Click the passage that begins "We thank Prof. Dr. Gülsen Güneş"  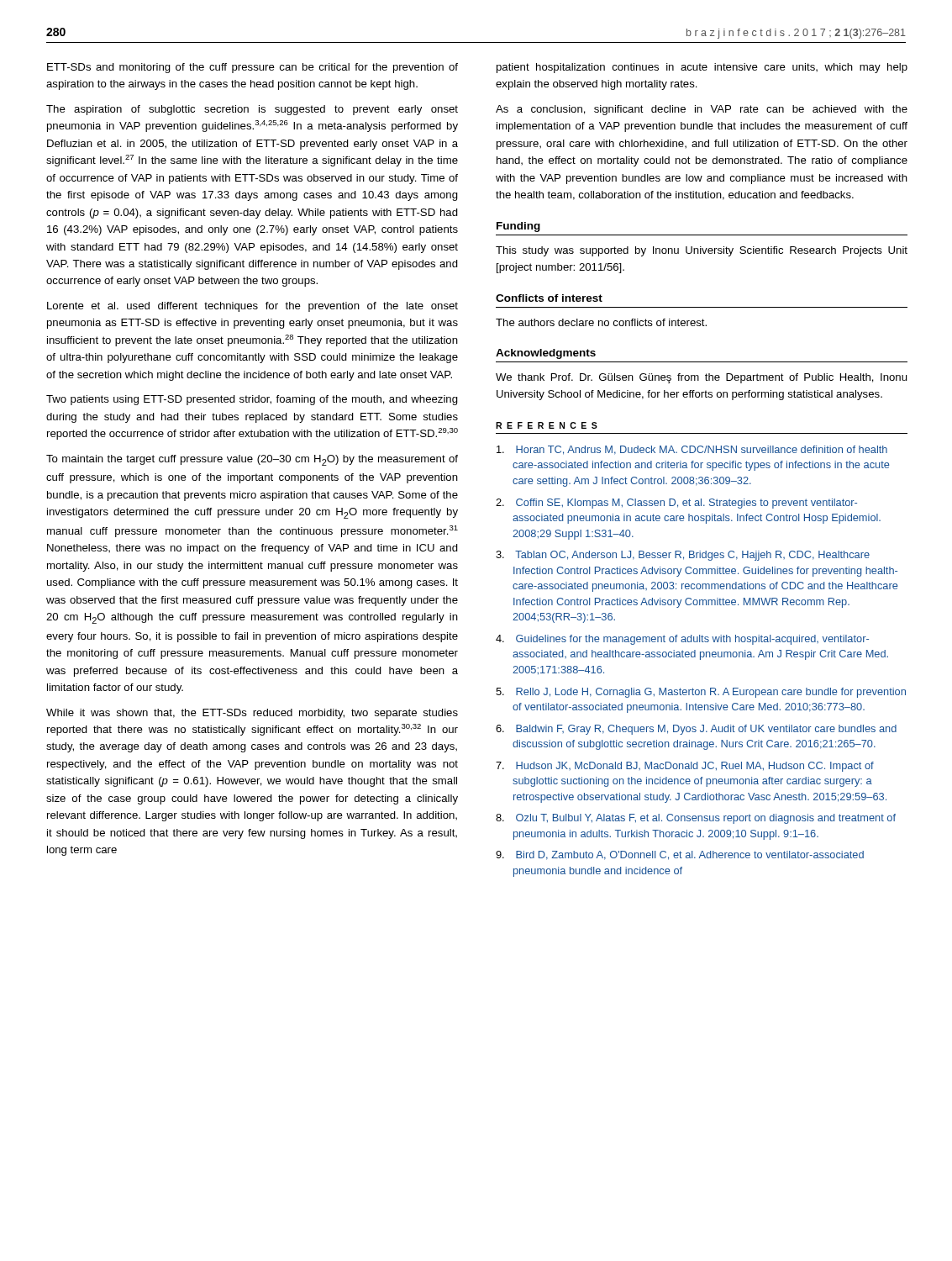pyautogui.click(x=702, y=386)
